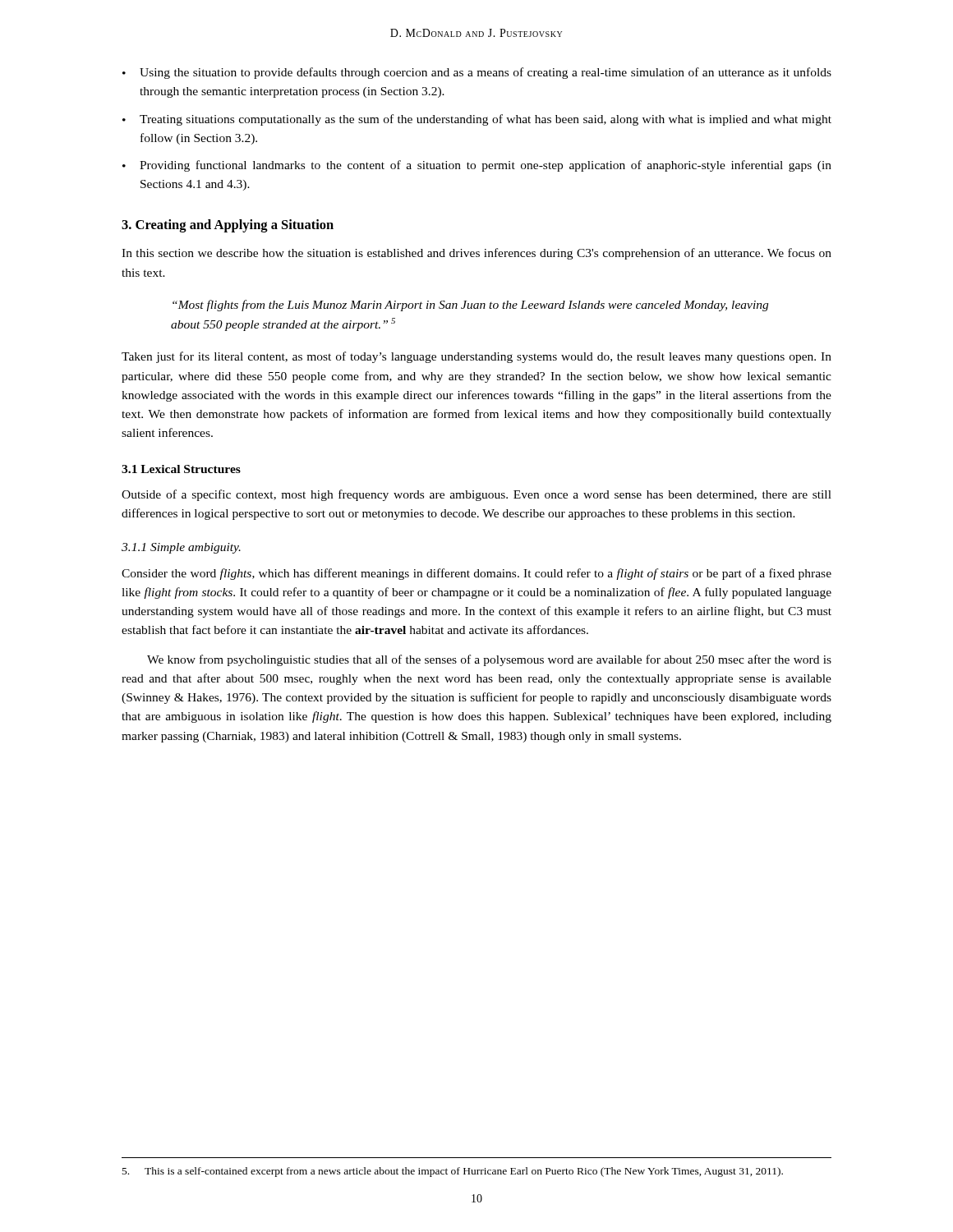
Task: Where is the passage that starts "“Most flights from the Luis Munoz Marin"?
Action: 470,314
